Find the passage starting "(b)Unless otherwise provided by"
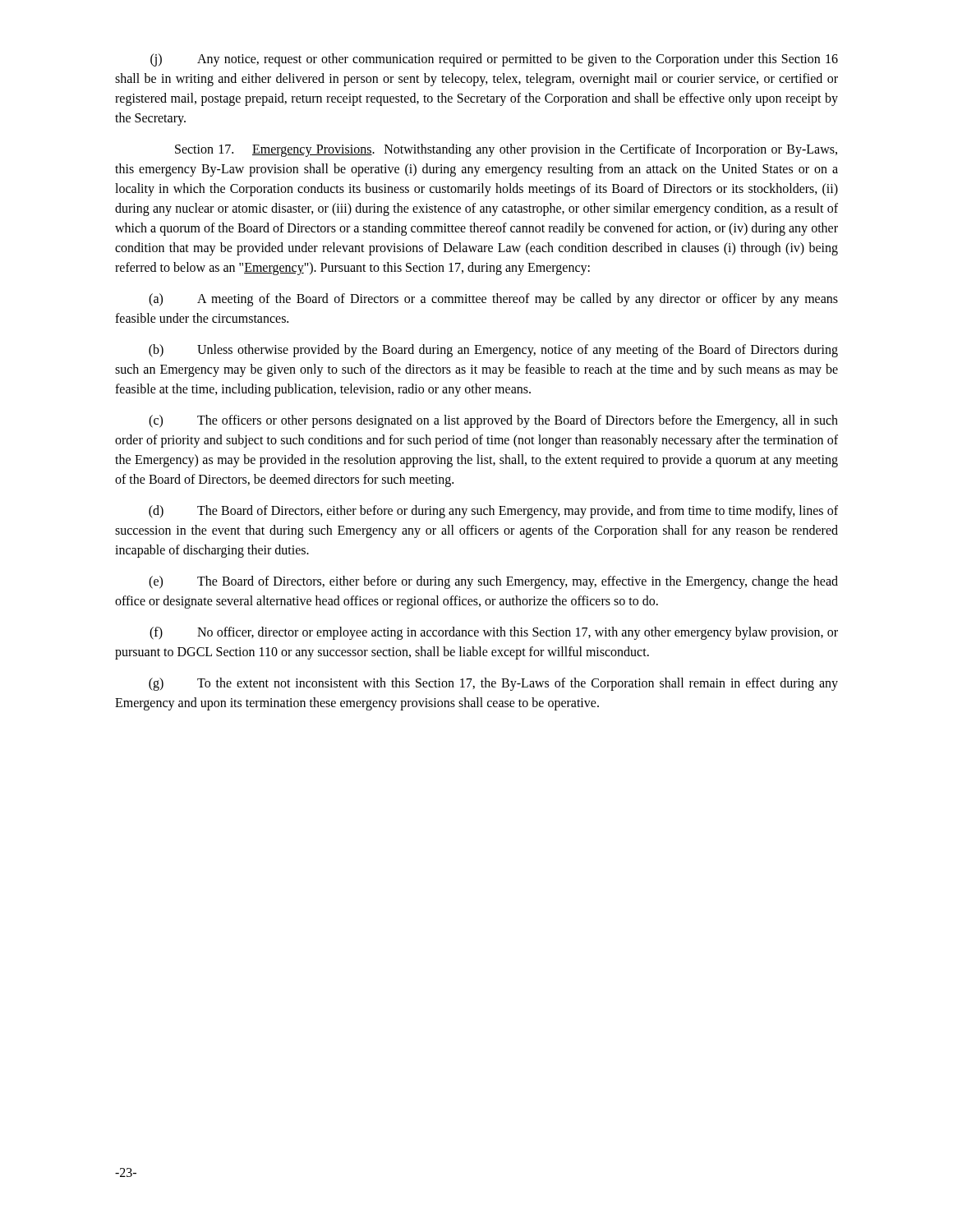Viewport: 953px width, 1232px height. 476,370
